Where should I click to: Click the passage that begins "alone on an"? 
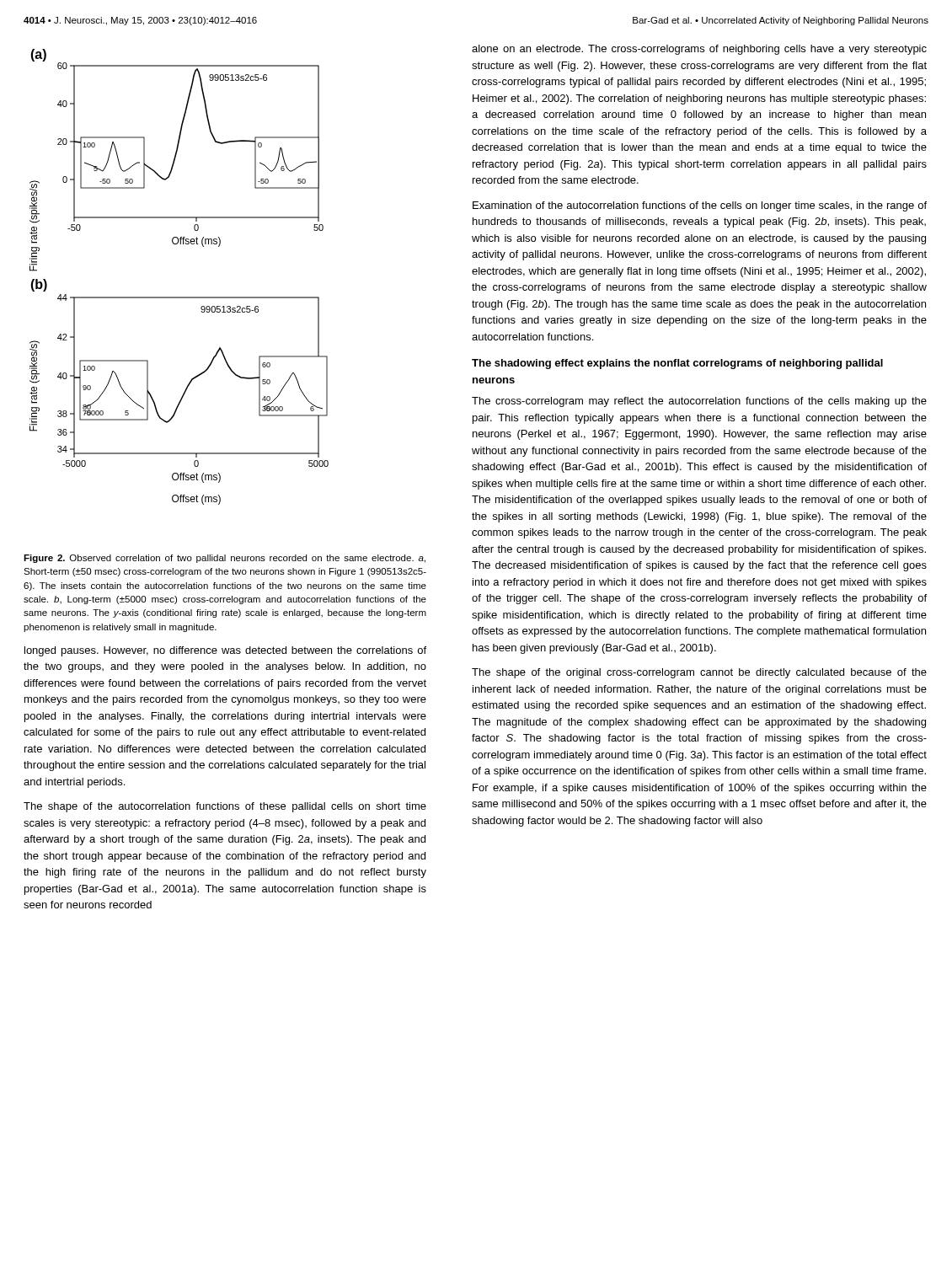699,114
